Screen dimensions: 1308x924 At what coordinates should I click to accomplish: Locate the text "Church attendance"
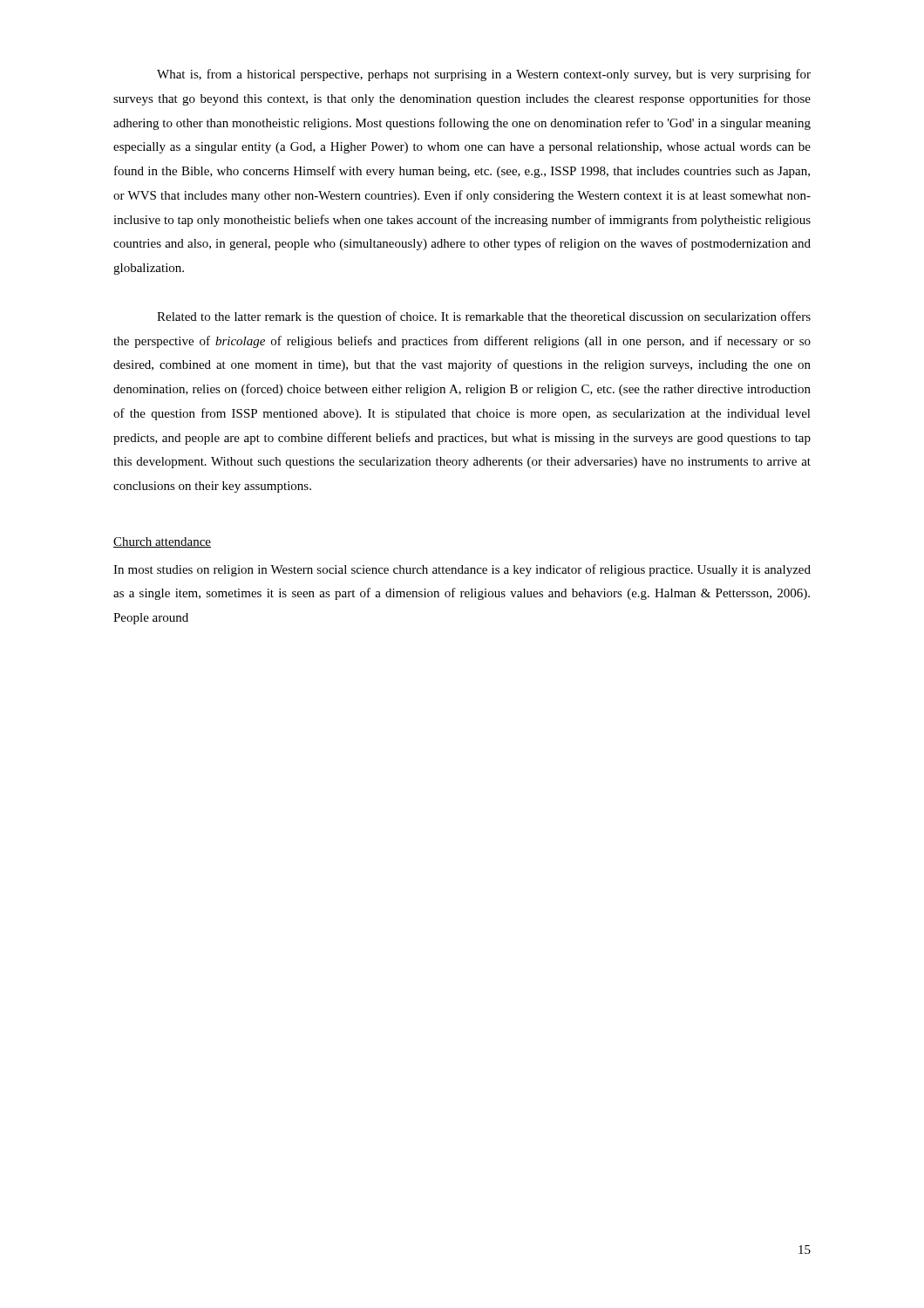pyautogui.click(x=162, y=541)
